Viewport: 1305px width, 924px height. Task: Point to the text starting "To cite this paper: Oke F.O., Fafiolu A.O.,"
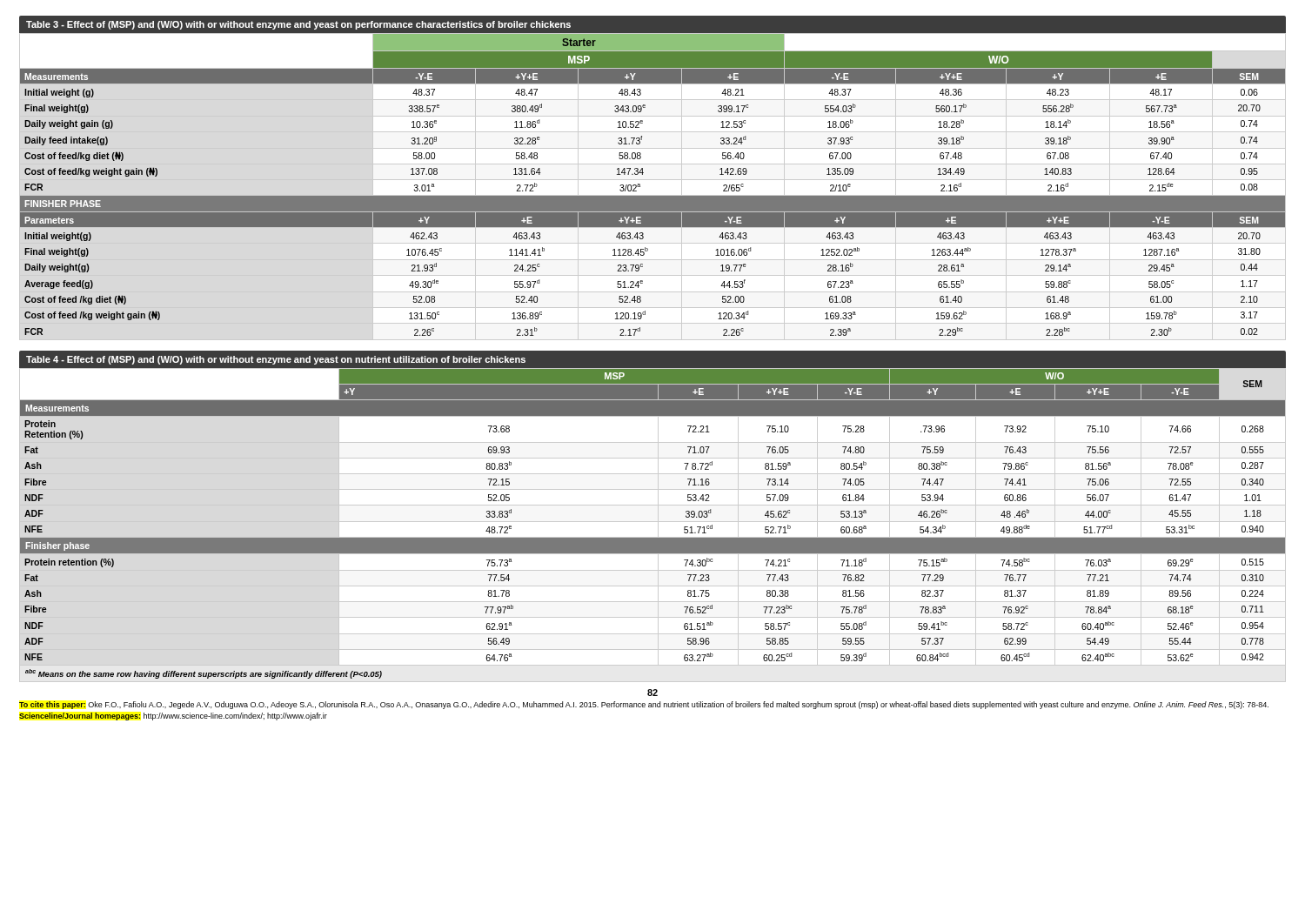click(644, 711)
